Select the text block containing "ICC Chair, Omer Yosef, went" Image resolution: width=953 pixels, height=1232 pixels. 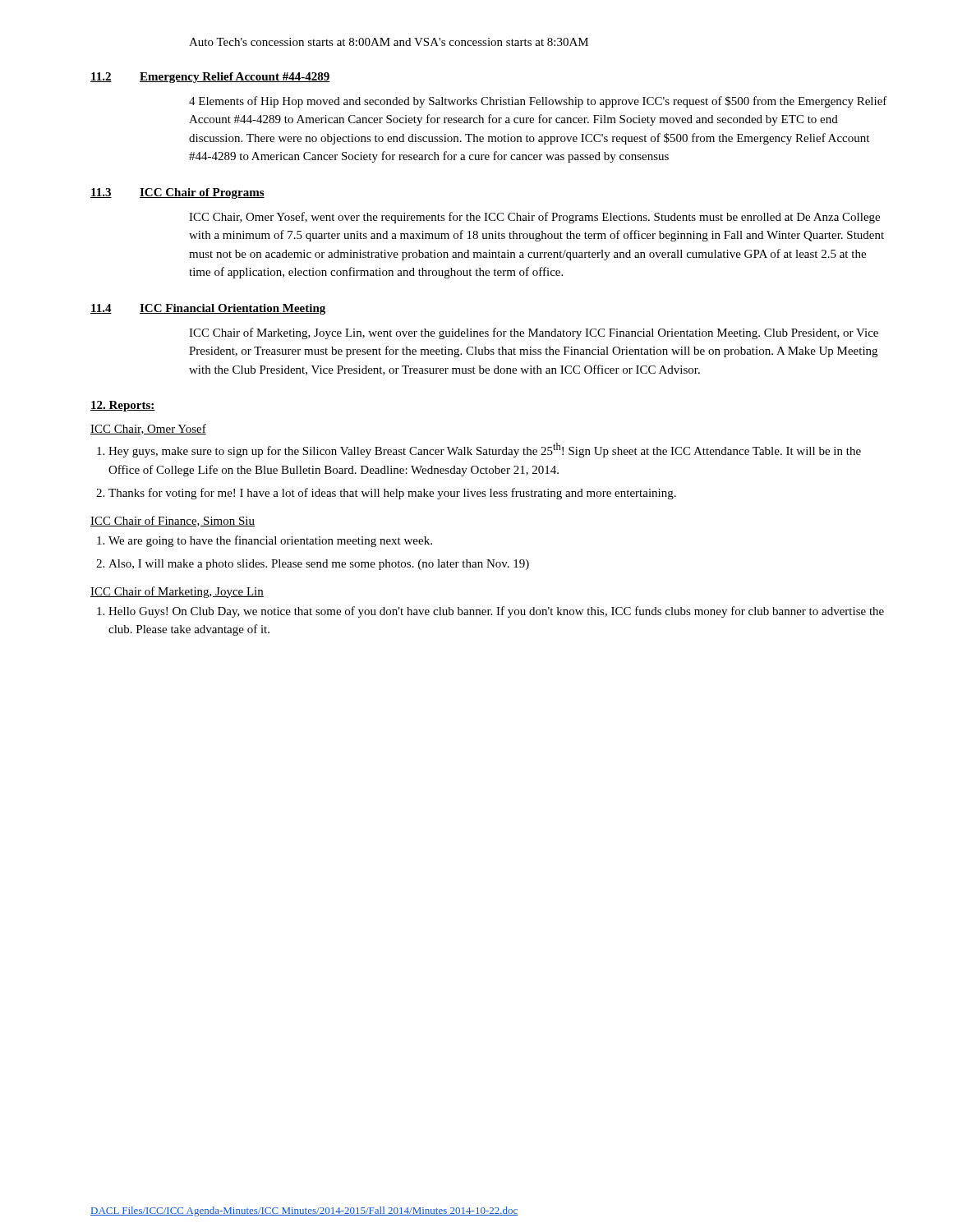pos(537,244)
